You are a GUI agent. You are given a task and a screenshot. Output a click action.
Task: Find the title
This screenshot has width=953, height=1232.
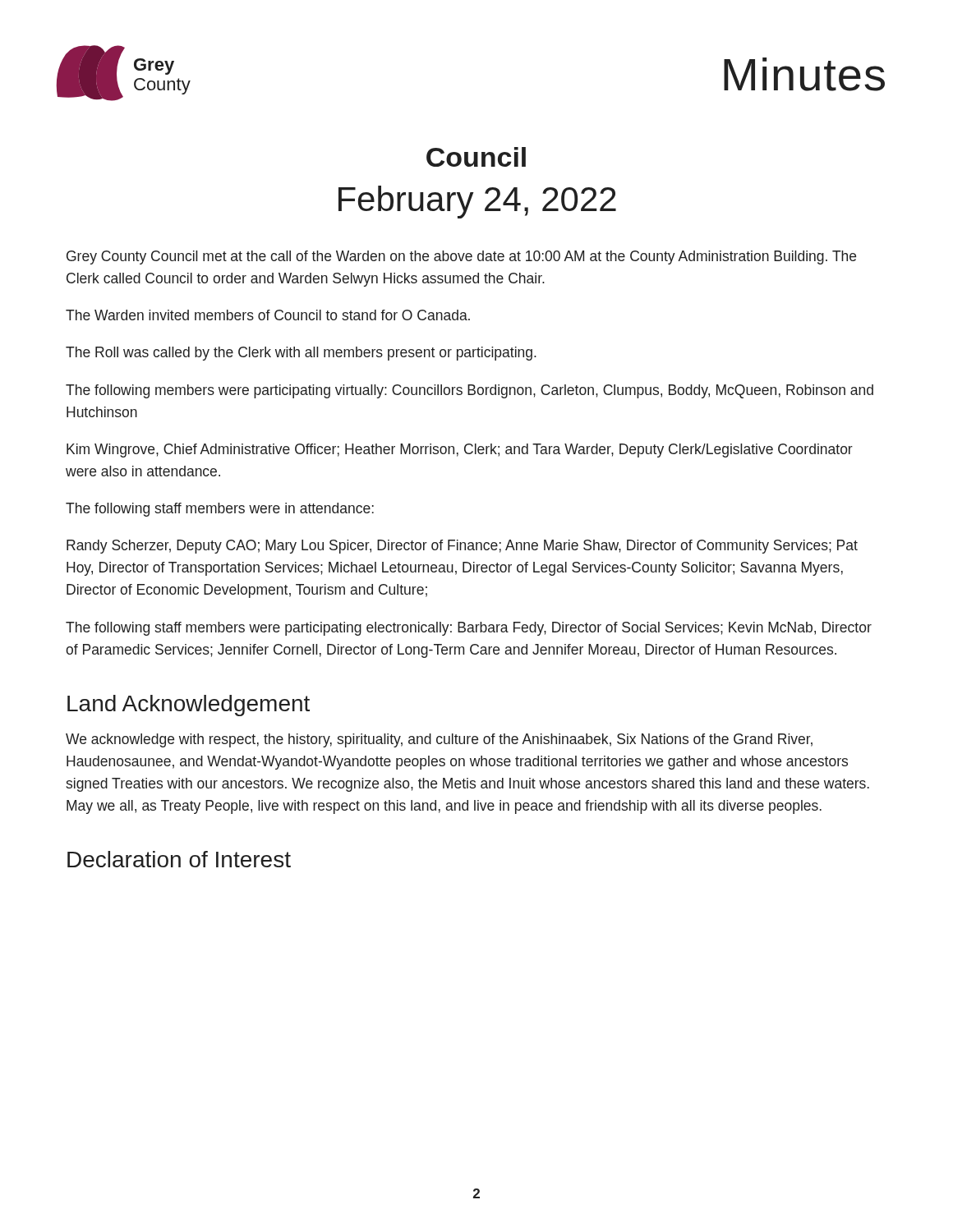pos(804,74)
